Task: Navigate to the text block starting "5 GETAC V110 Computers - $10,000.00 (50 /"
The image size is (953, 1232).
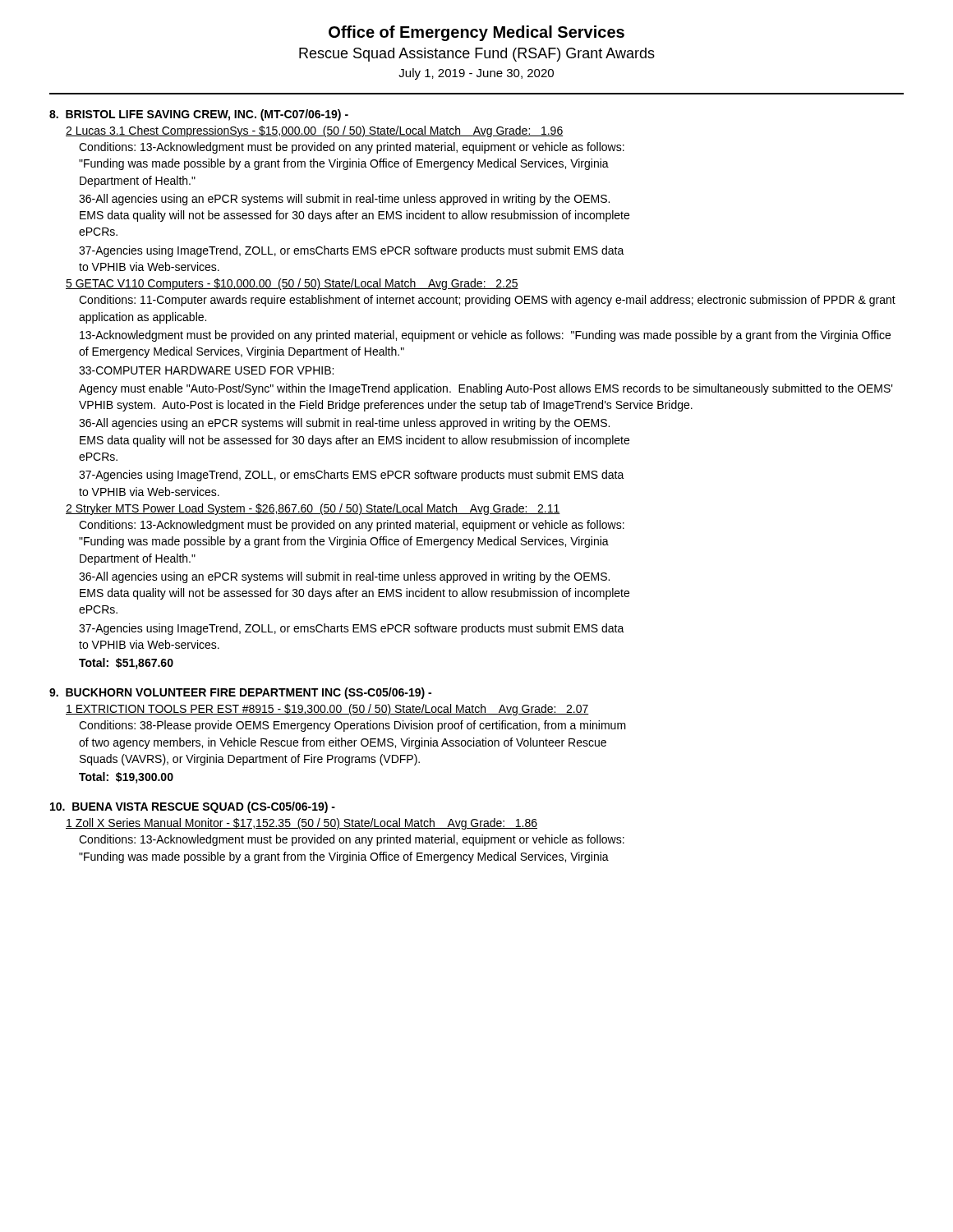Action: tap(292, 284)
